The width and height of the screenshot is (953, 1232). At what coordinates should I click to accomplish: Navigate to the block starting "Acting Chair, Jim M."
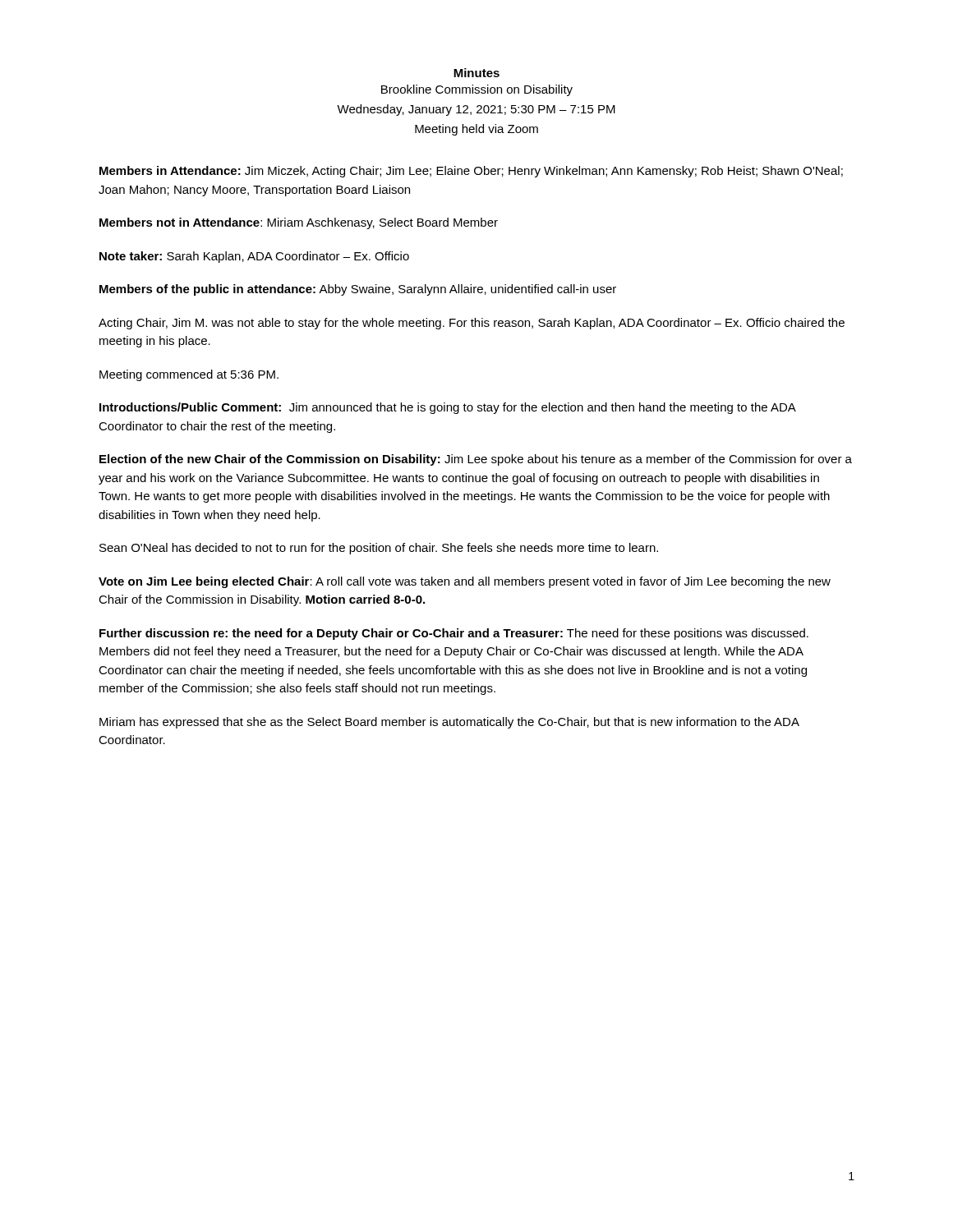click(x=472, y=331)
